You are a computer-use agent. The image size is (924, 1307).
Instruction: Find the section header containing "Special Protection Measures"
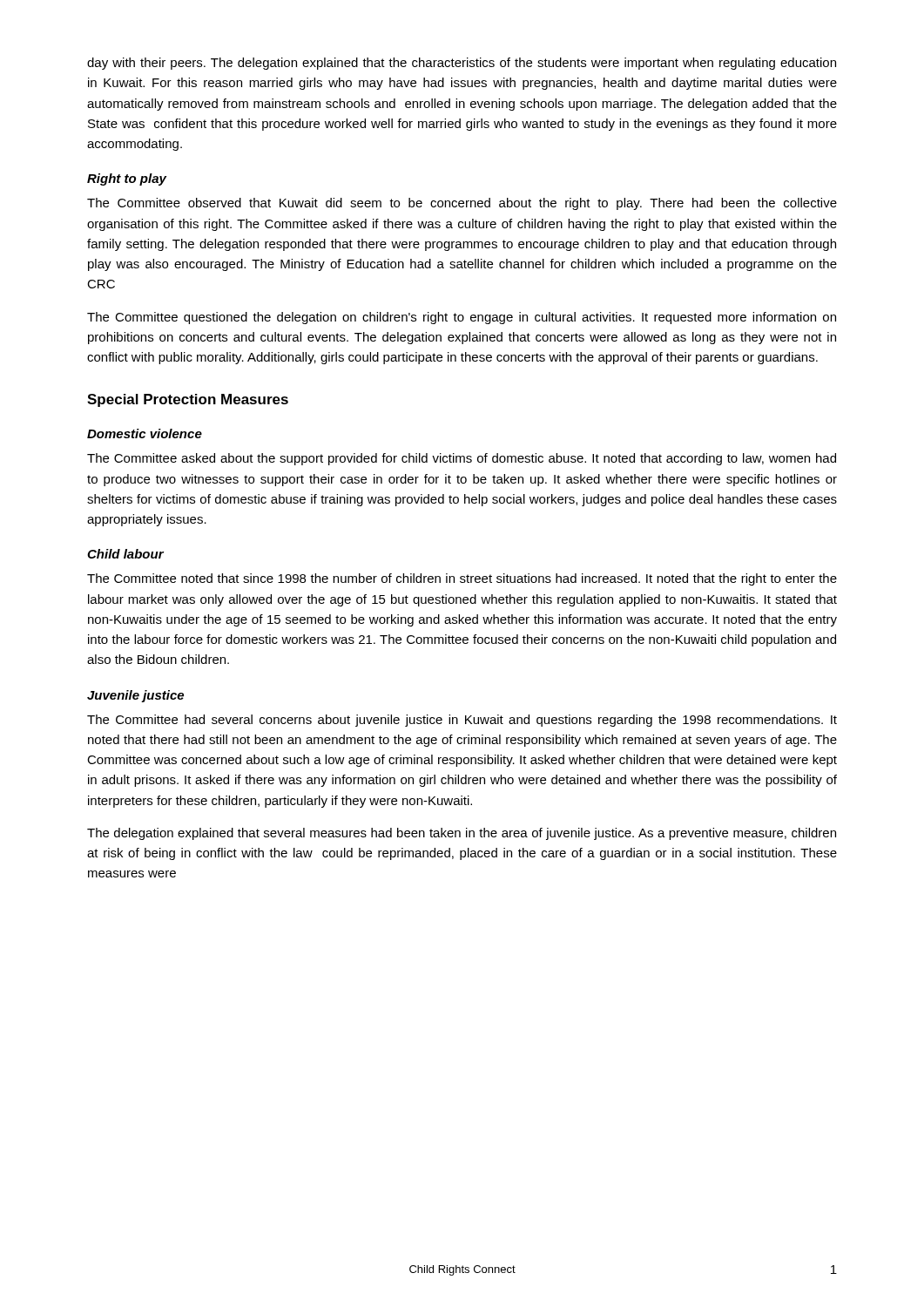(188, 400)
